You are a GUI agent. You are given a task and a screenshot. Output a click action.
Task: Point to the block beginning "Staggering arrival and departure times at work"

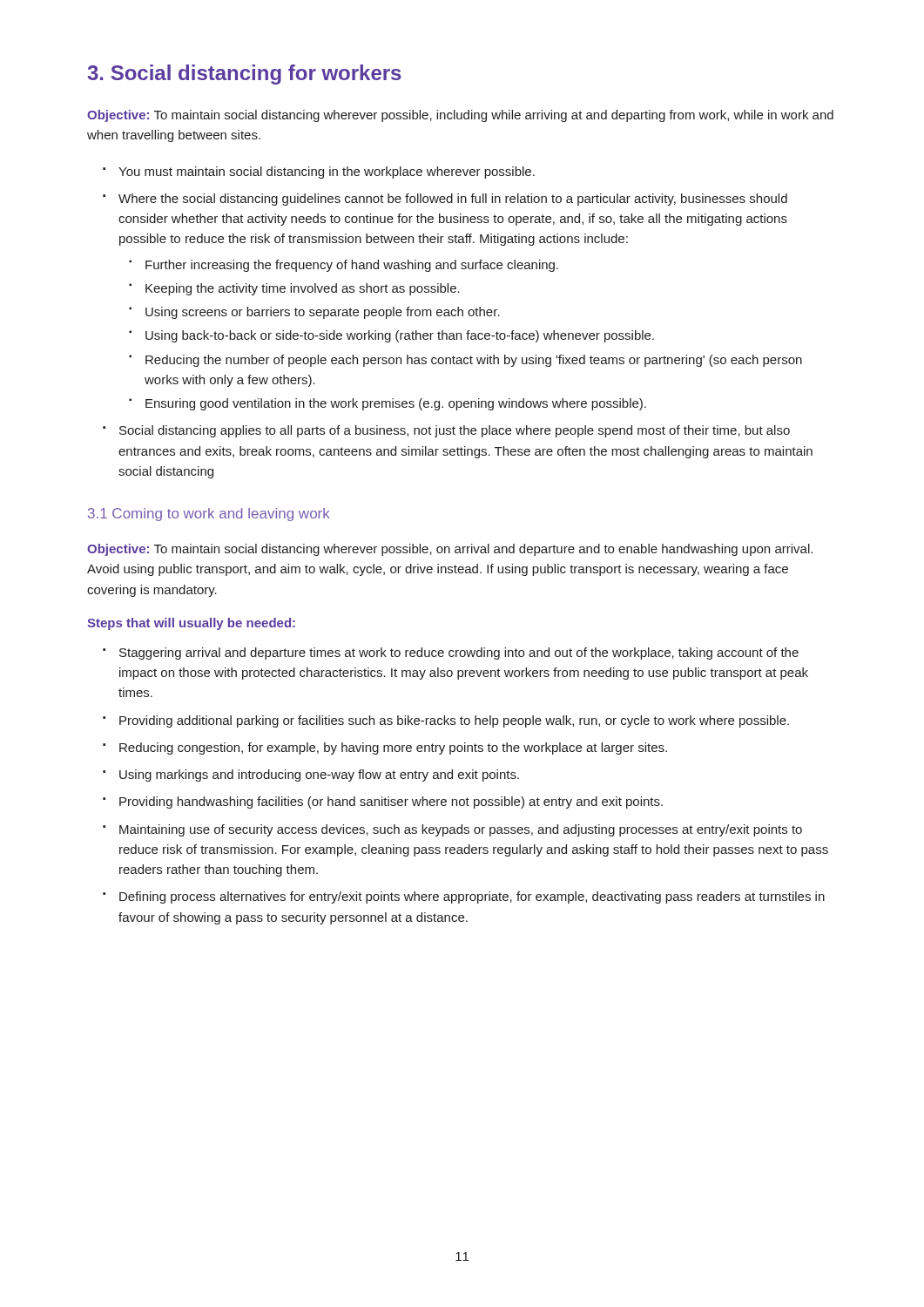point(463,672)
